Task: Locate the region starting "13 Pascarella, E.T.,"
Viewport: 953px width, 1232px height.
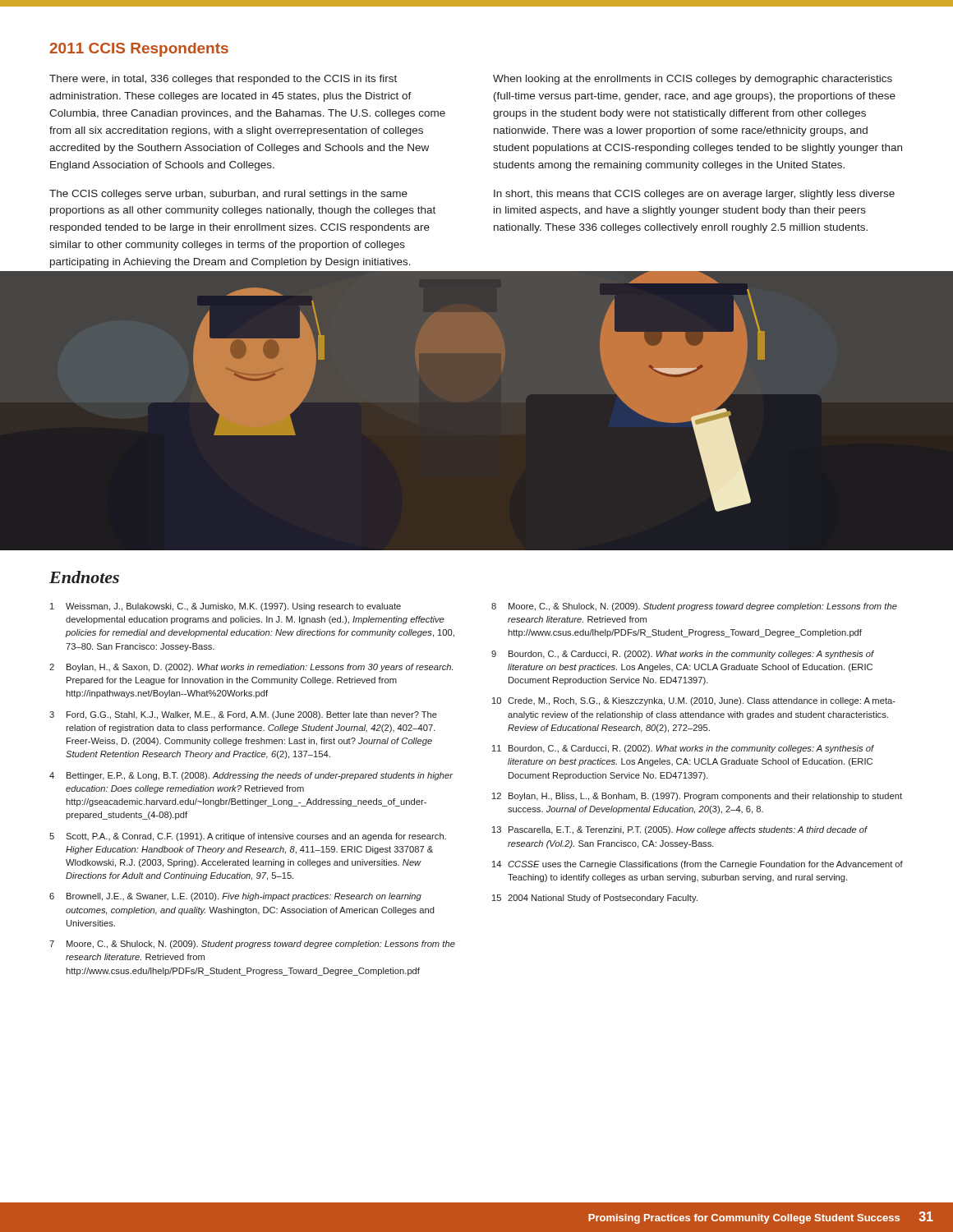Action: click(698, 837)
